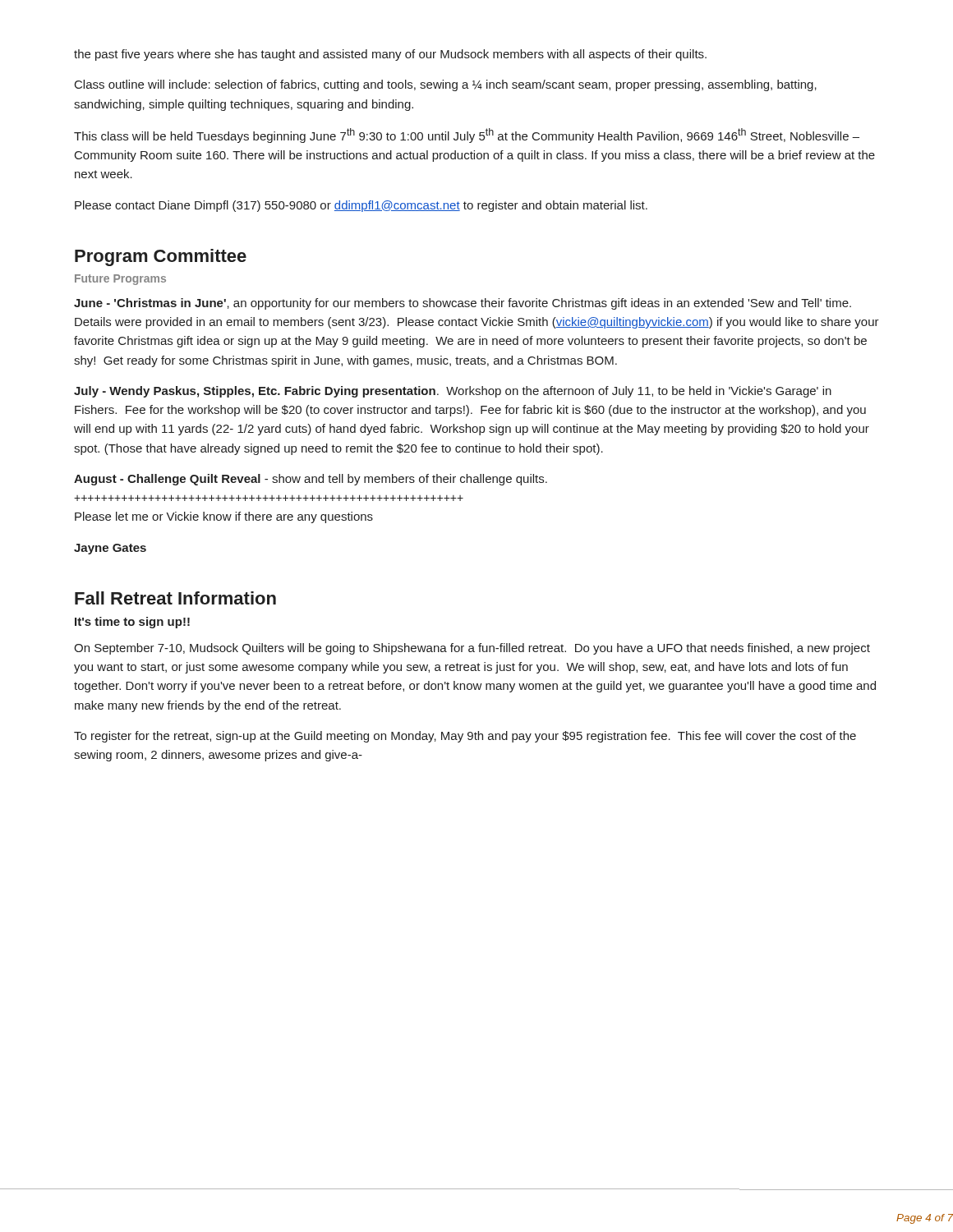Where is the passage that starts "This class will be held Tuesdays"?
The height and width of the screenshot is (1232, 953).
coord(475,154)
